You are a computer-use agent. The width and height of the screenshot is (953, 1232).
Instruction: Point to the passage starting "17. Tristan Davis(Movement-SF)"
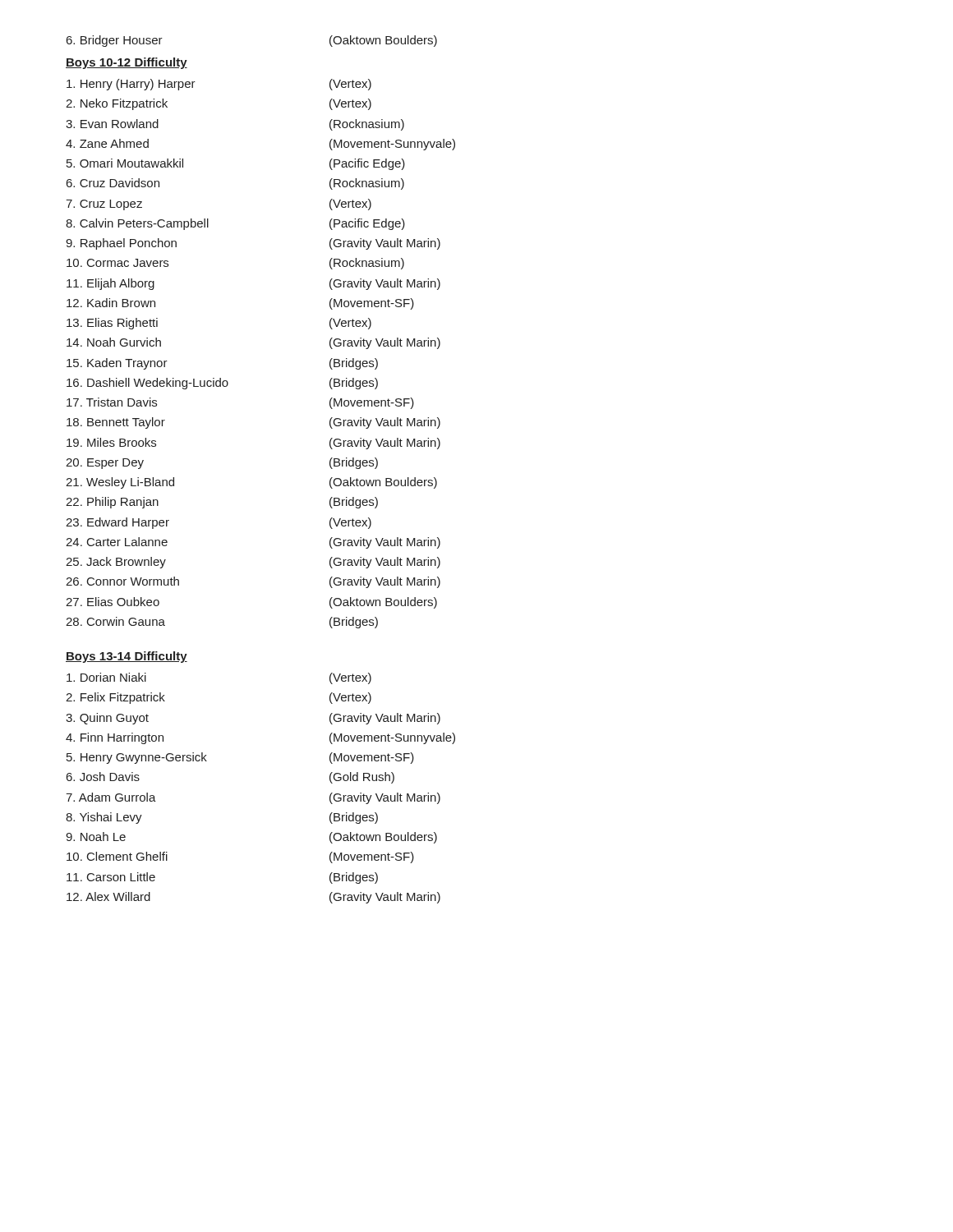329,402
